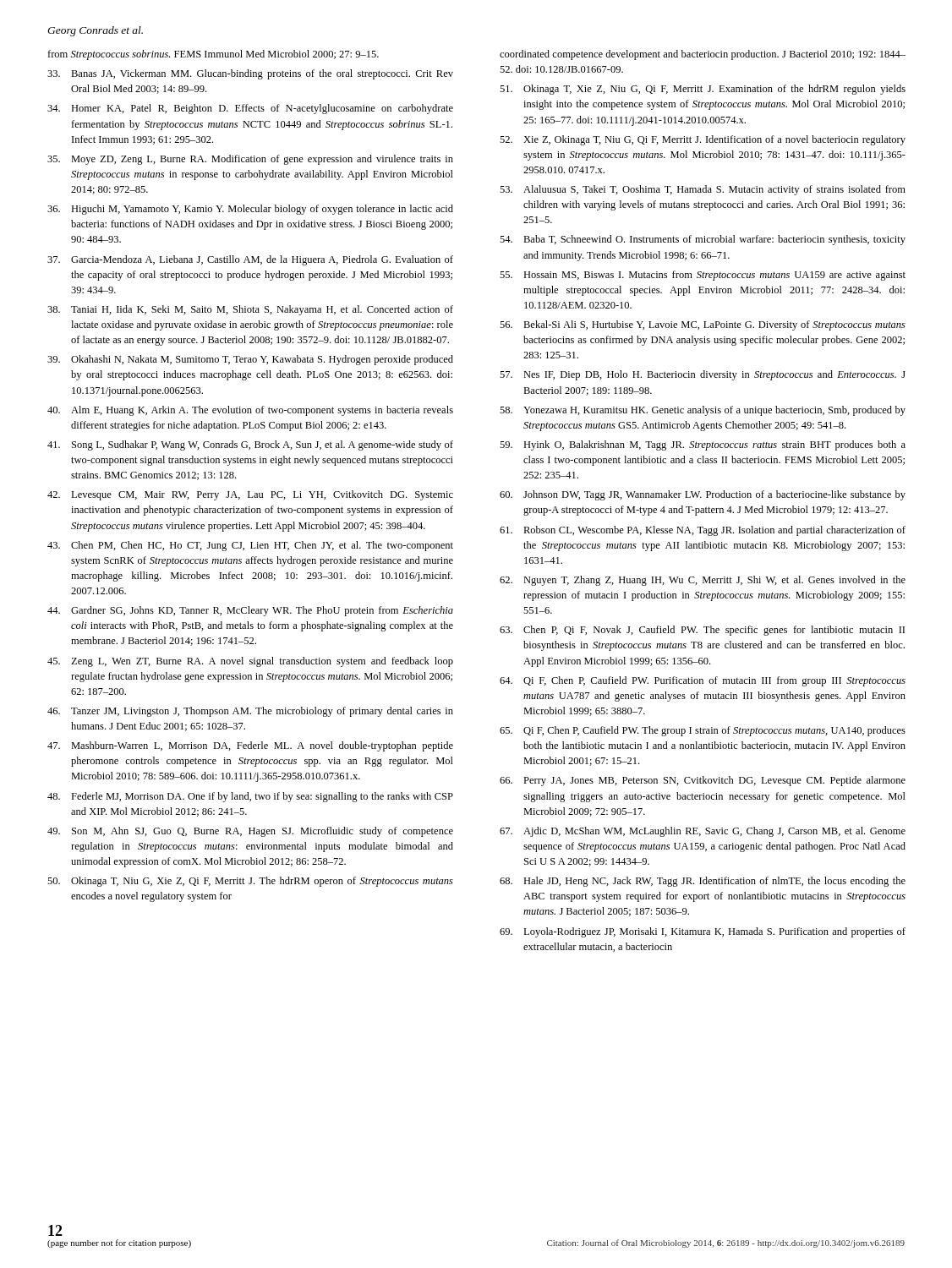Locate the block of text that opens with "65. Qi F, Chen P, Caufield PW. The"
952x1268 pixels.
(703, 746)
